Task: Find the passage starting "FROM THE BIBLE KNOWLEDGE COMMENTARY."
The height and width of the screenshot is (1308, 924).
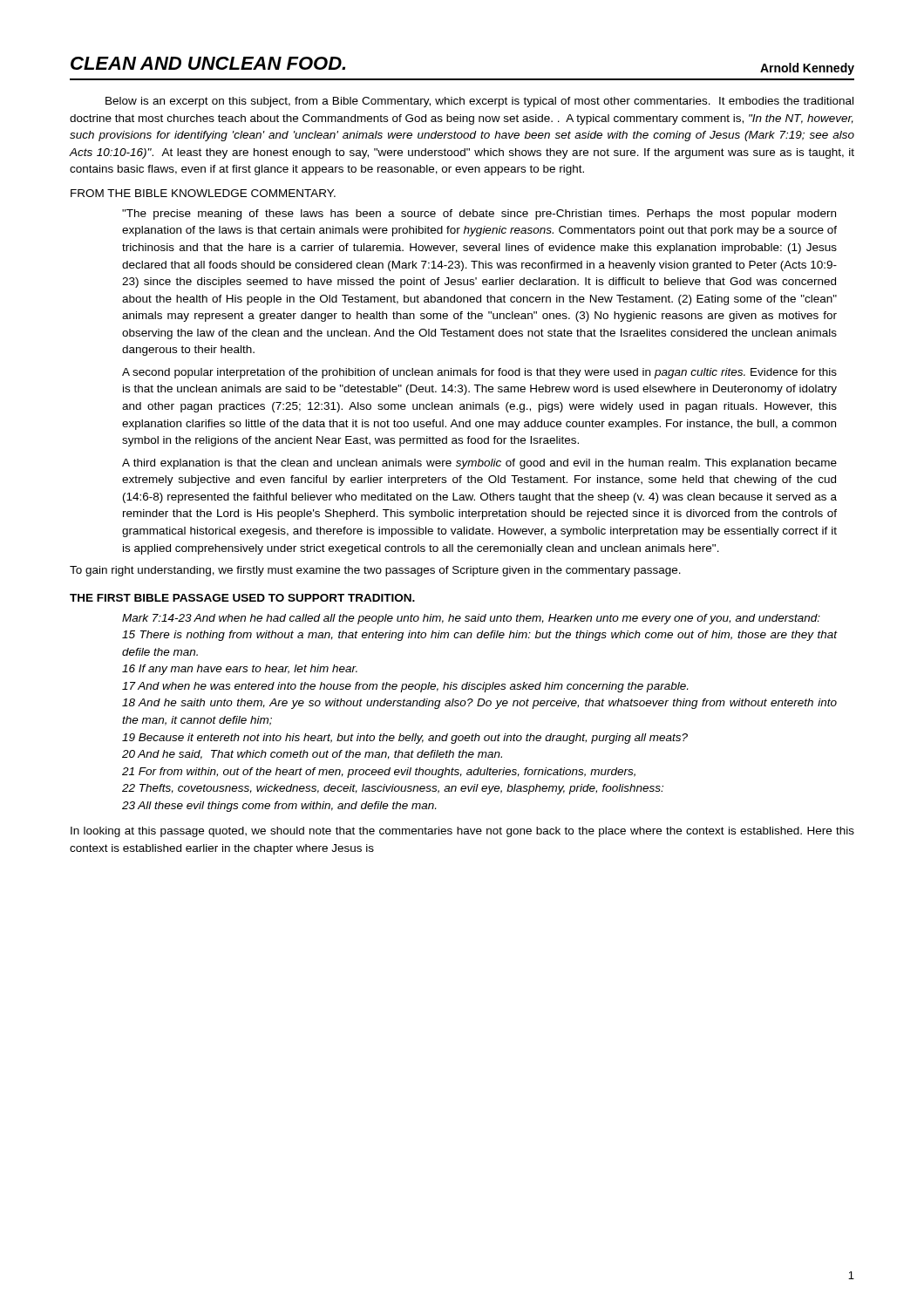Action: (203, 193)
